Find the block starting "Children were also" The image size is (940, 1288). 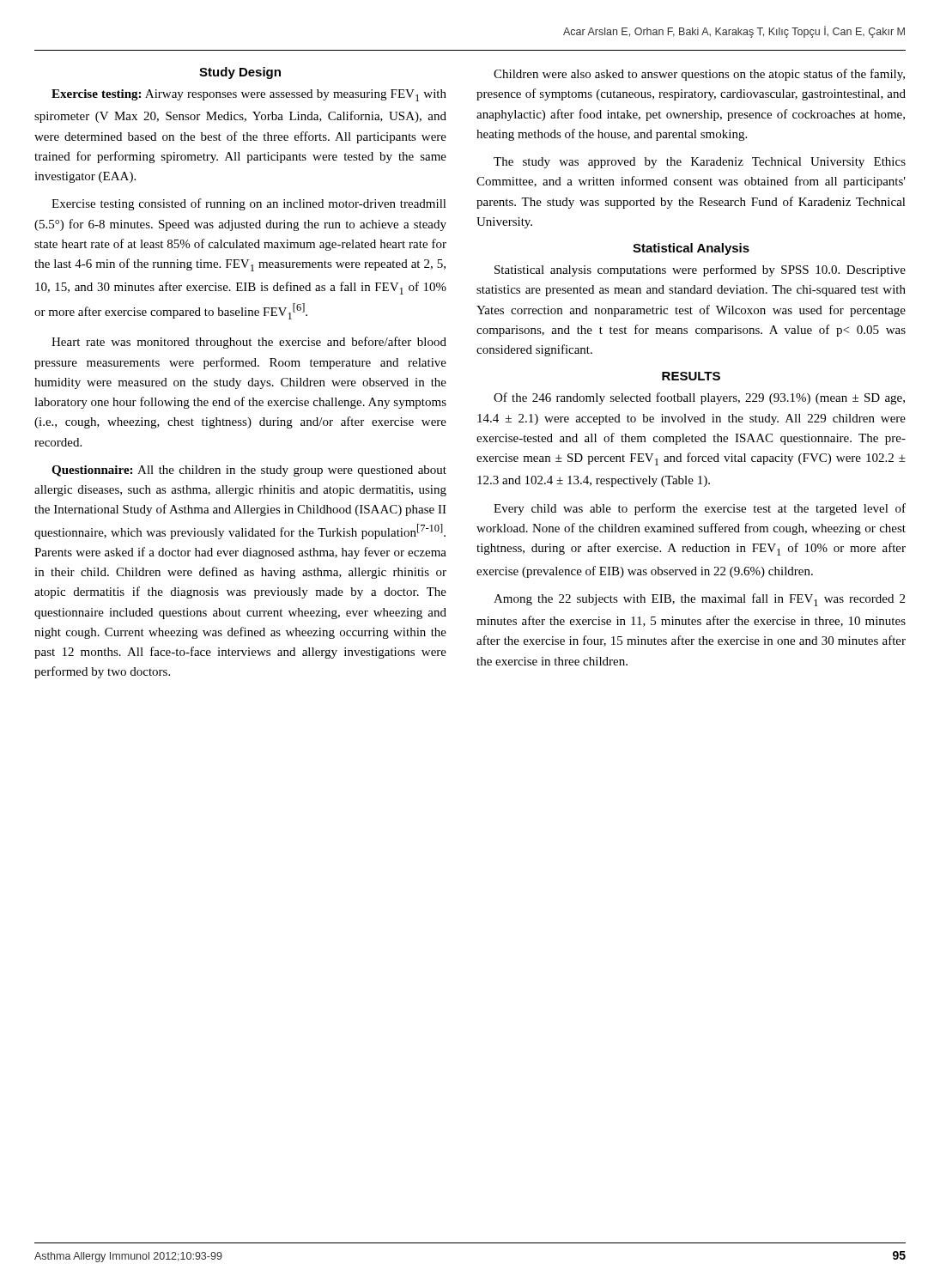click(x=691, y=148)
